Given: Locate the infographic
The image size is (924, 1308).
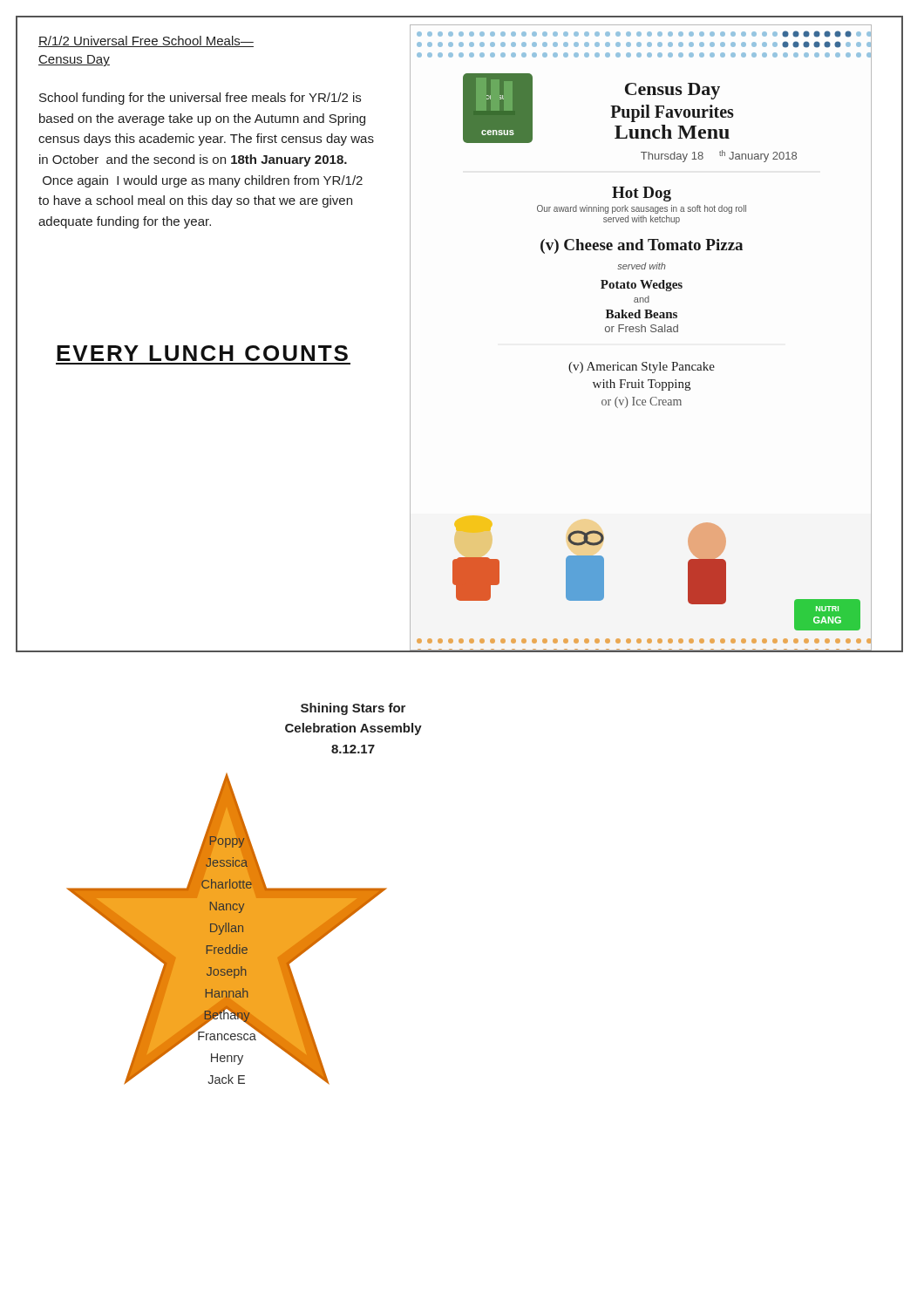Looking at the screenshot, I should click(641, 337).
